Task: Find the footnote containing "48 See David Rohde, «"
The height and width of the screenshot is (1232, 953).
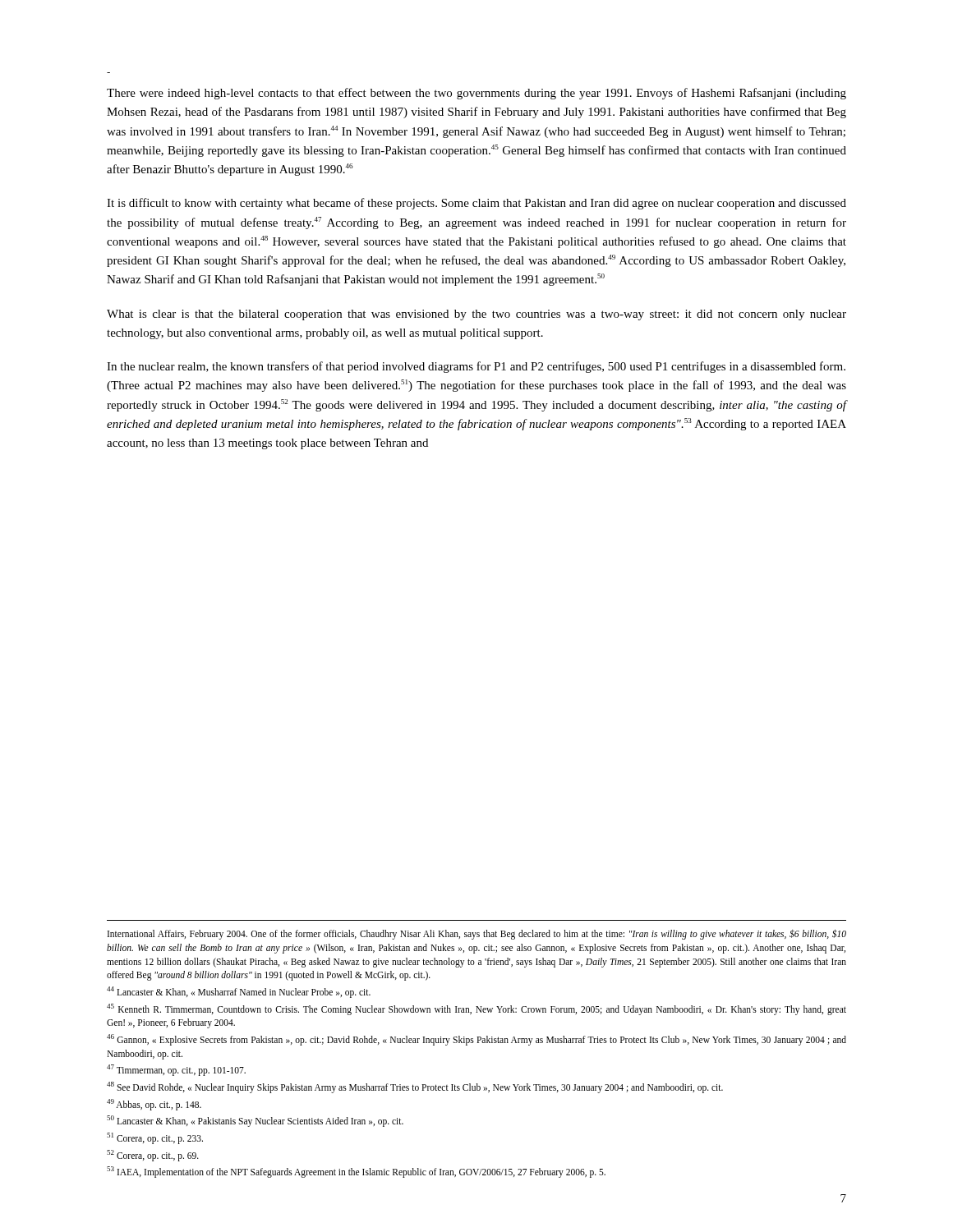Action: click(x=415, y=1087)
